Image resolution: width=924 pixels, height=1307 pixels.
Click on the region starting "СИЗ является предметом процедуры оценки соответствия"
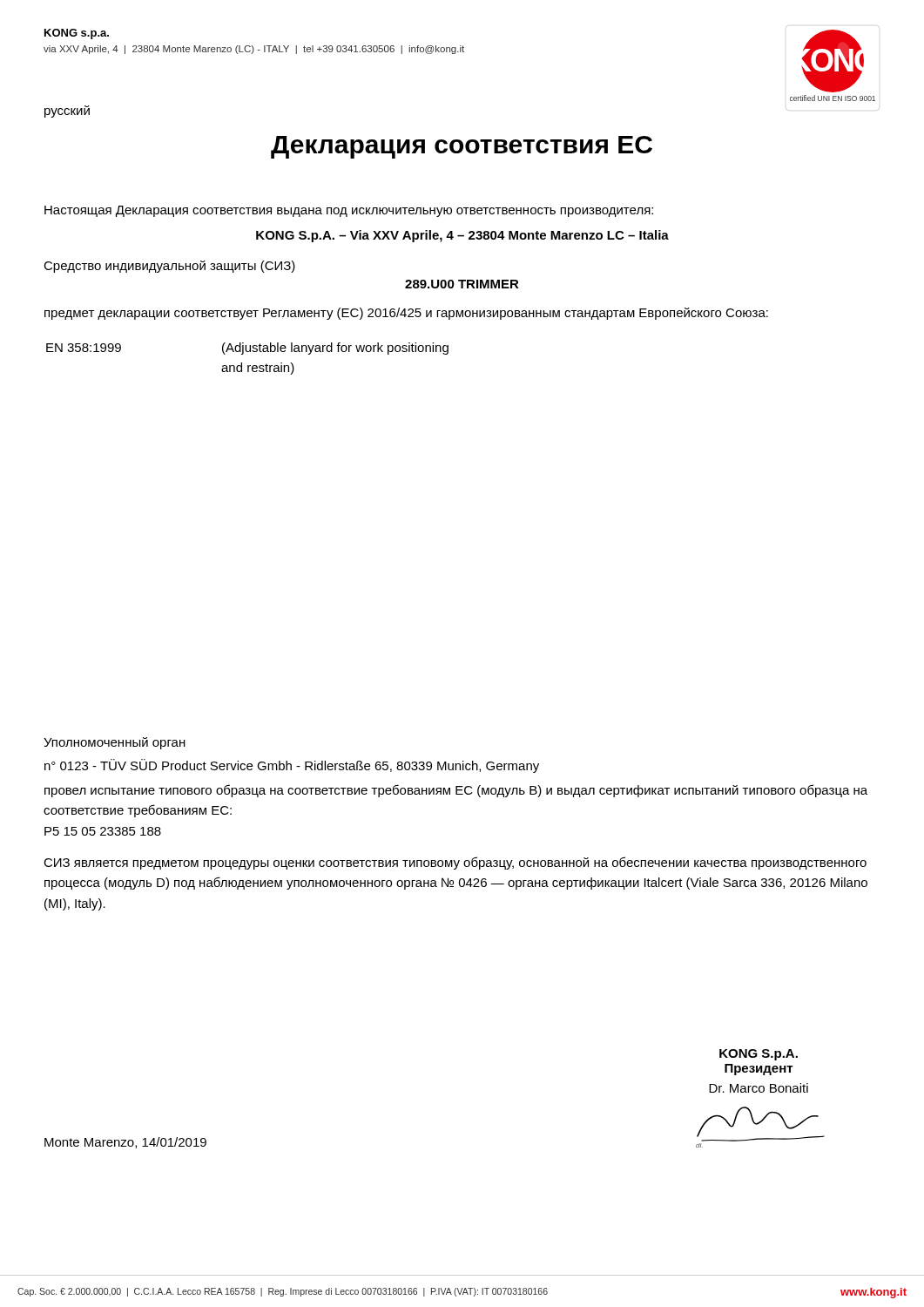pyautogui.click(x=456, y=882)
